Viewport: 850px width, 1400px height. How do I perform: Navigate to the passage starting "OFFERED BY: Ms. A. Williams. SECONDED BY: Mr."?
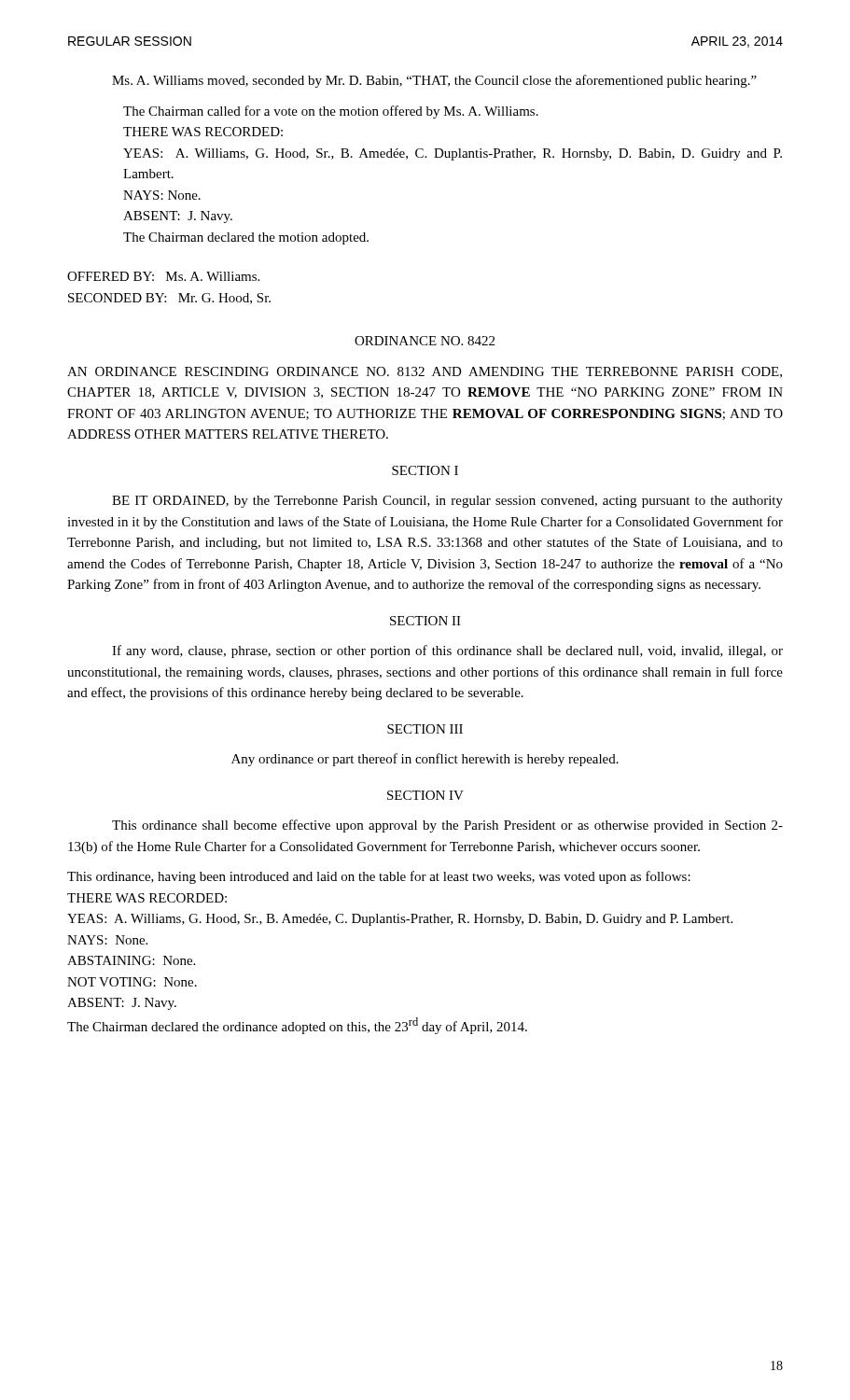[x=109, y=276]
